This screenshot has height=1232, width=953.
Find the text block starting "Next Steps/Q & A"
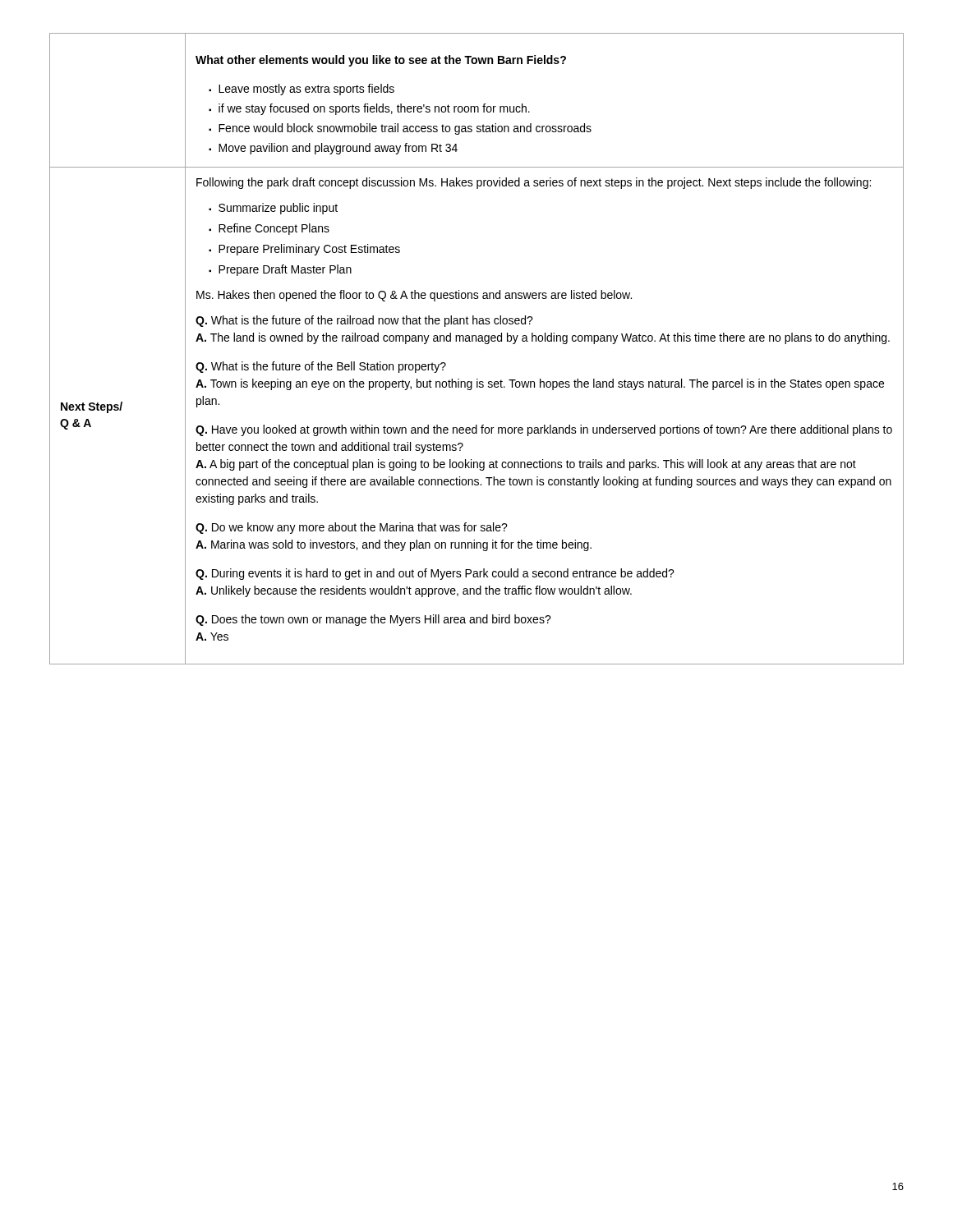click(x=91, y=415)
